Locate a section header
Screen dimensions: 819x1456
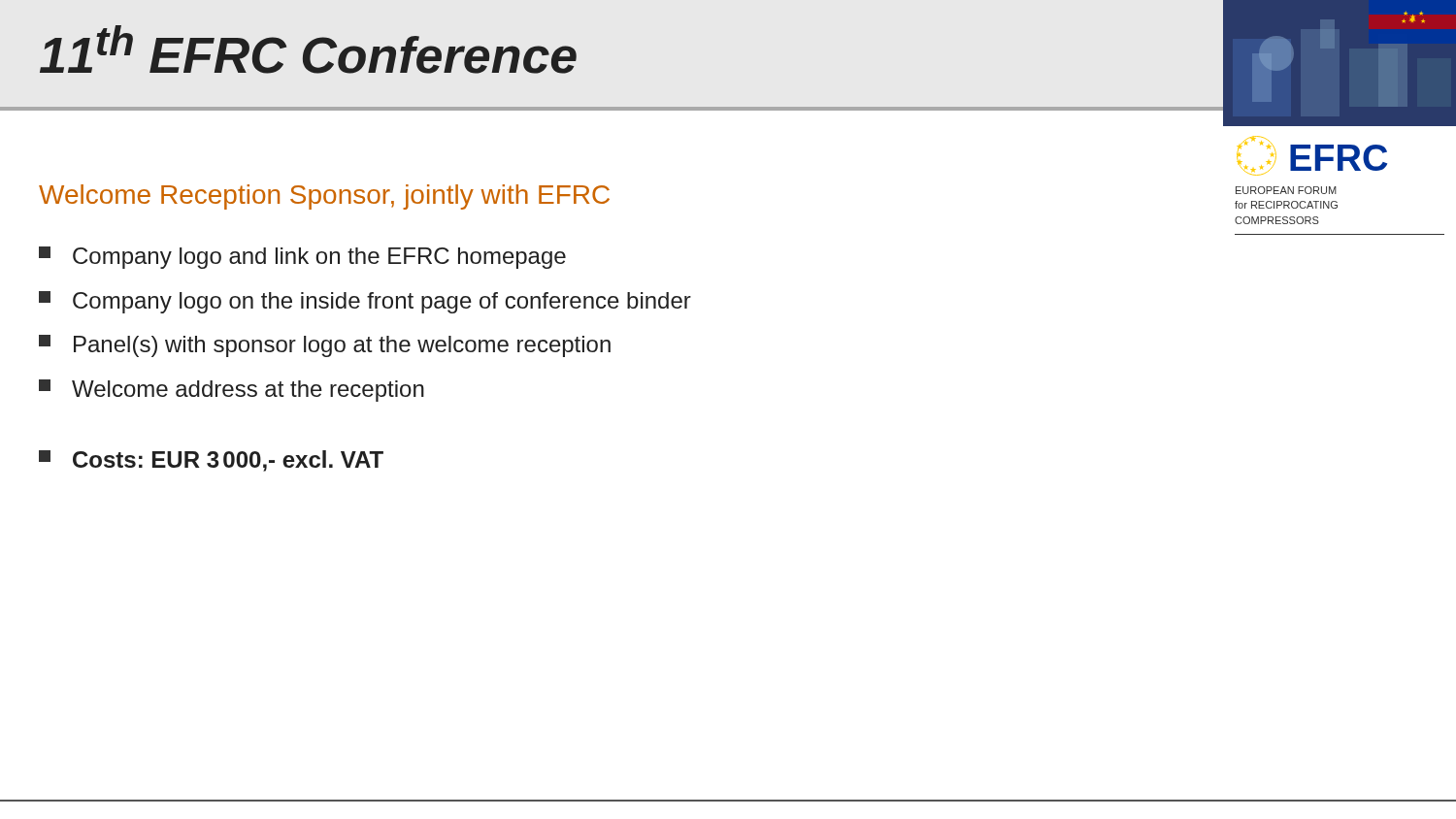click(325, 195)
